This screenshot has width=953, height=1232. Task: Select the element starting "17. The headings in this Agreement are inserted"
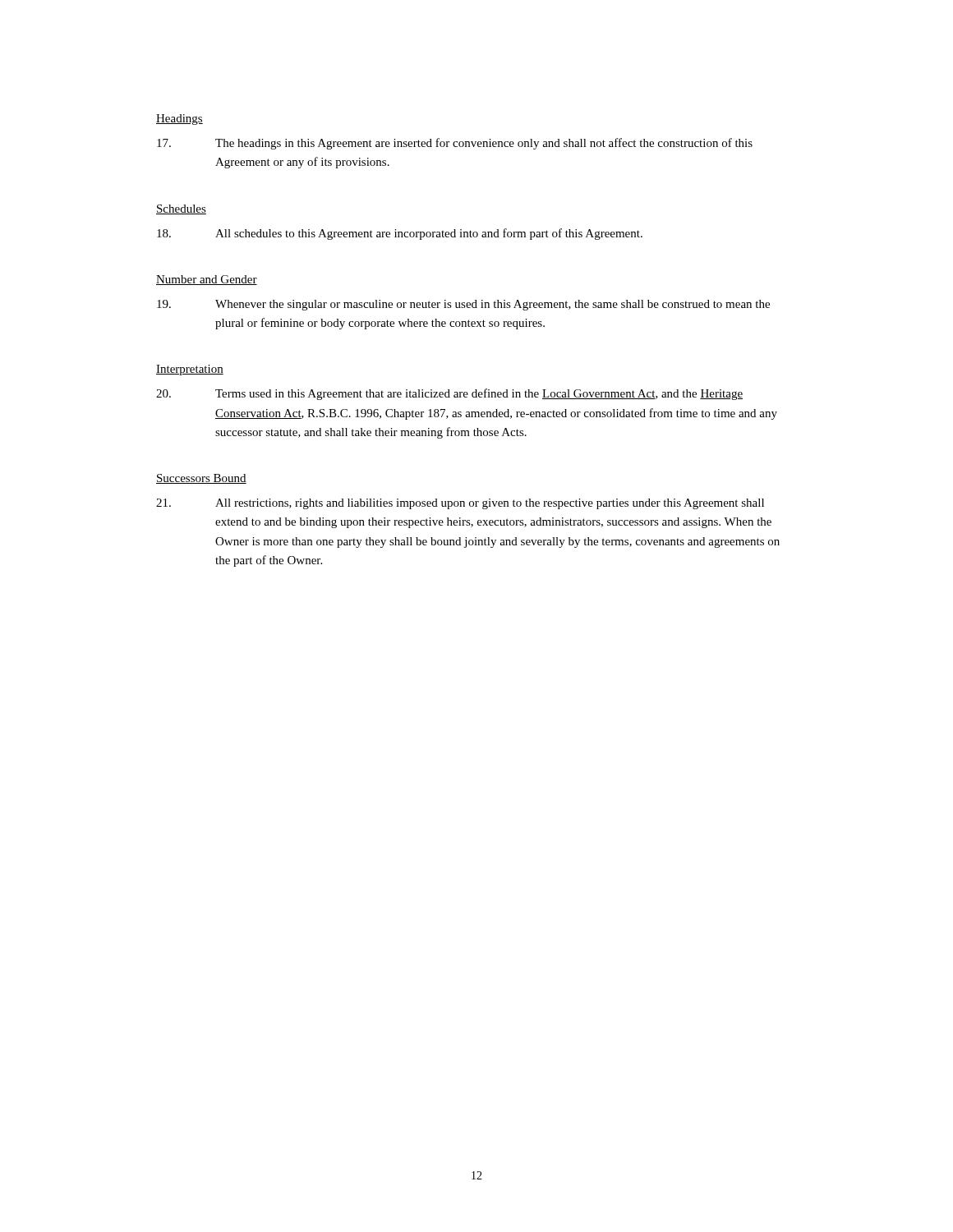click(476, 153)
